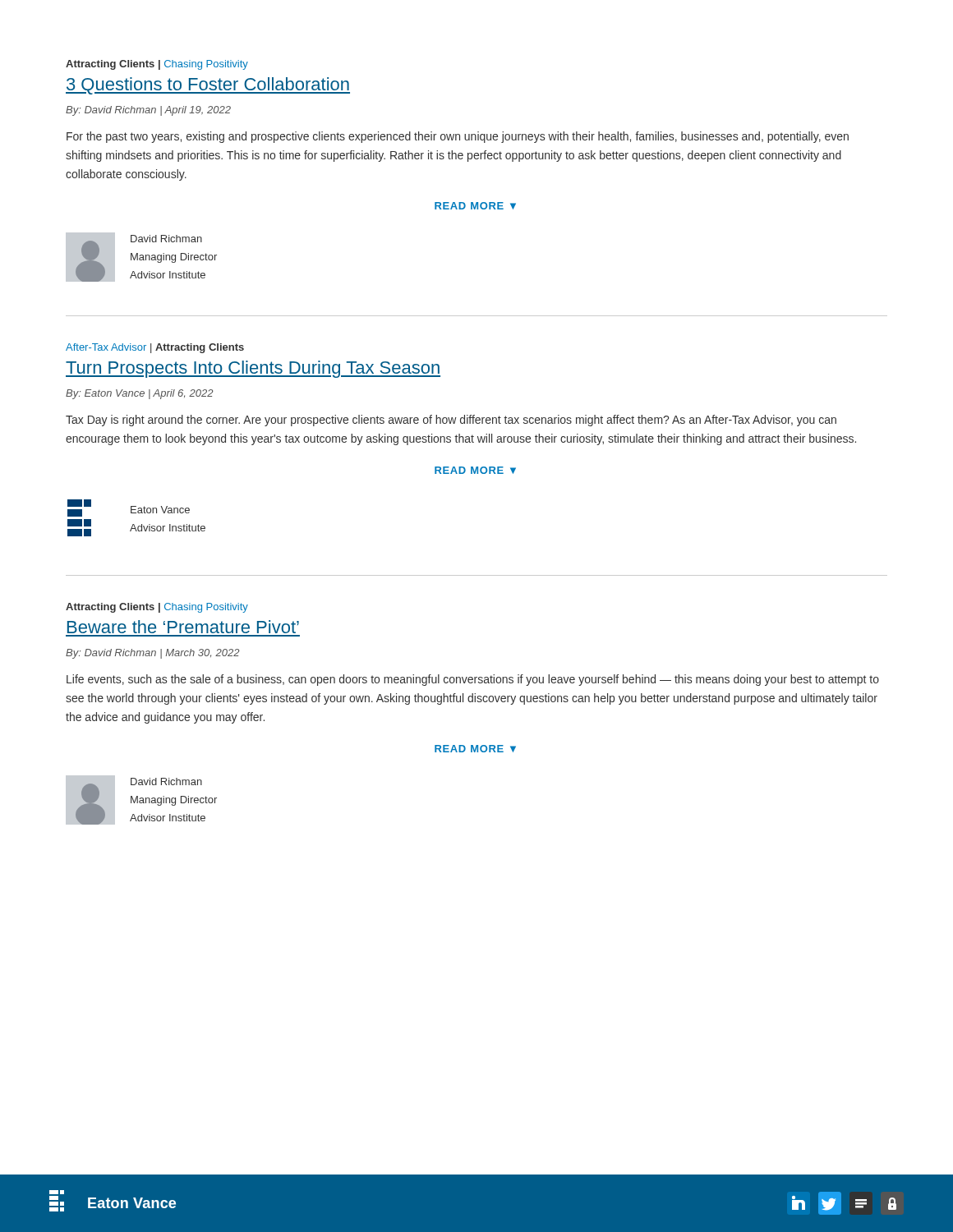
Task: Select the title that reads "Turn Prospects Into Clients During Tax"
Action: click(253, 368)
